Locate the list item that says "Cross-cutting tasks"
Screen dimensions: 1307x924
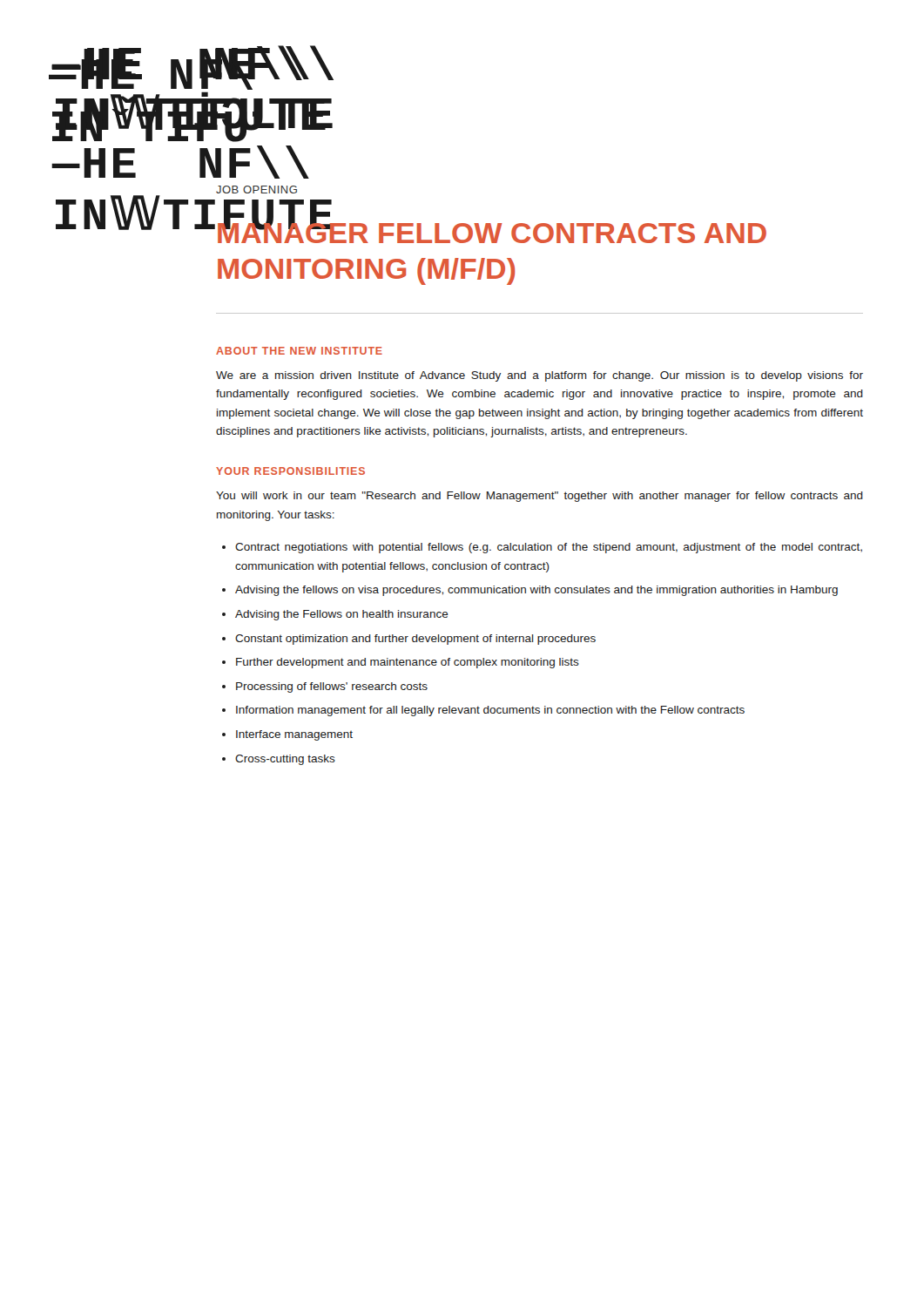[285, 758]
